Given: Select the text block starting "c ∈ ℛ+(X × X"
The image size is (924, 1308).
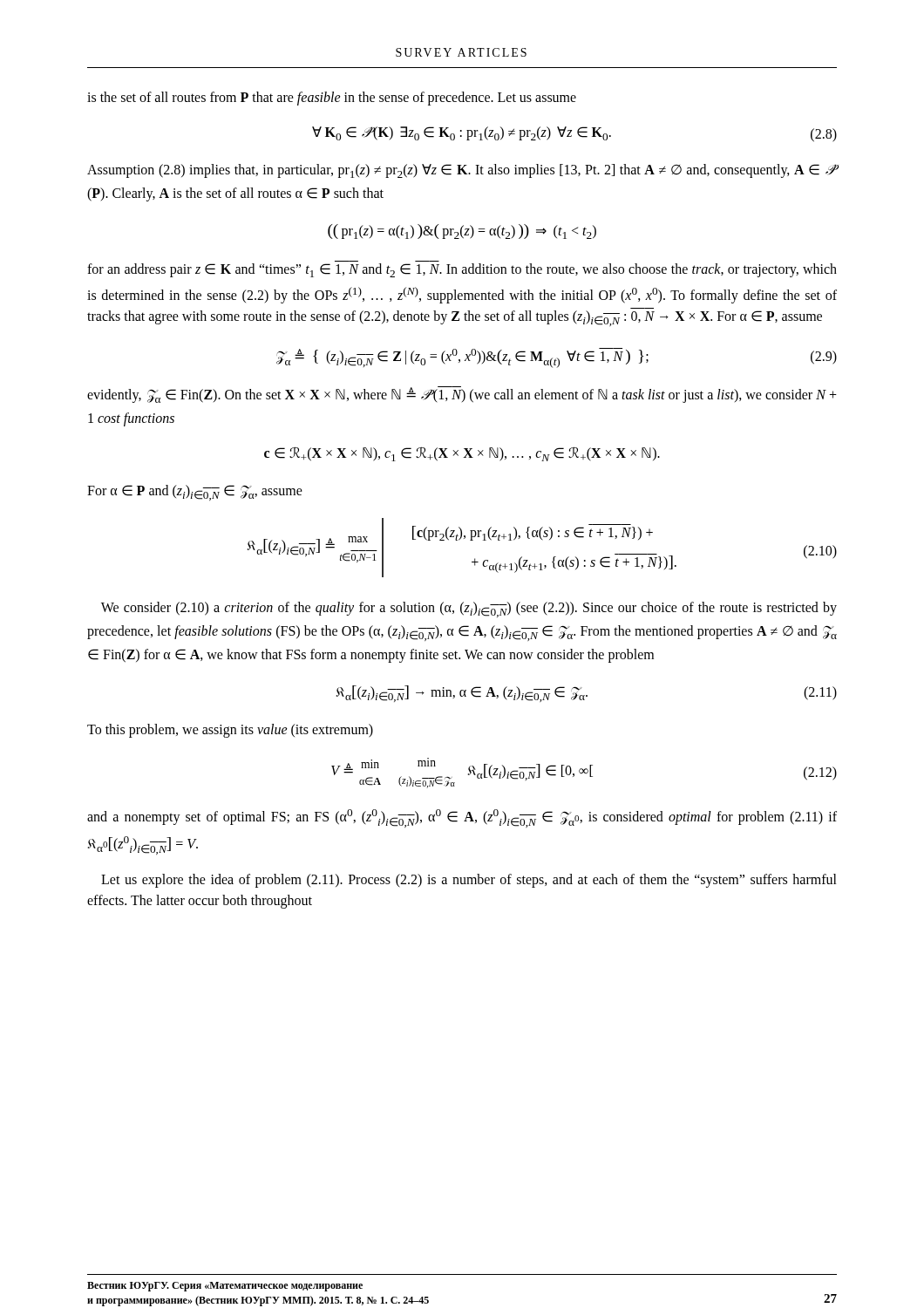Looking at the screenshot, I should click(462, 455).
